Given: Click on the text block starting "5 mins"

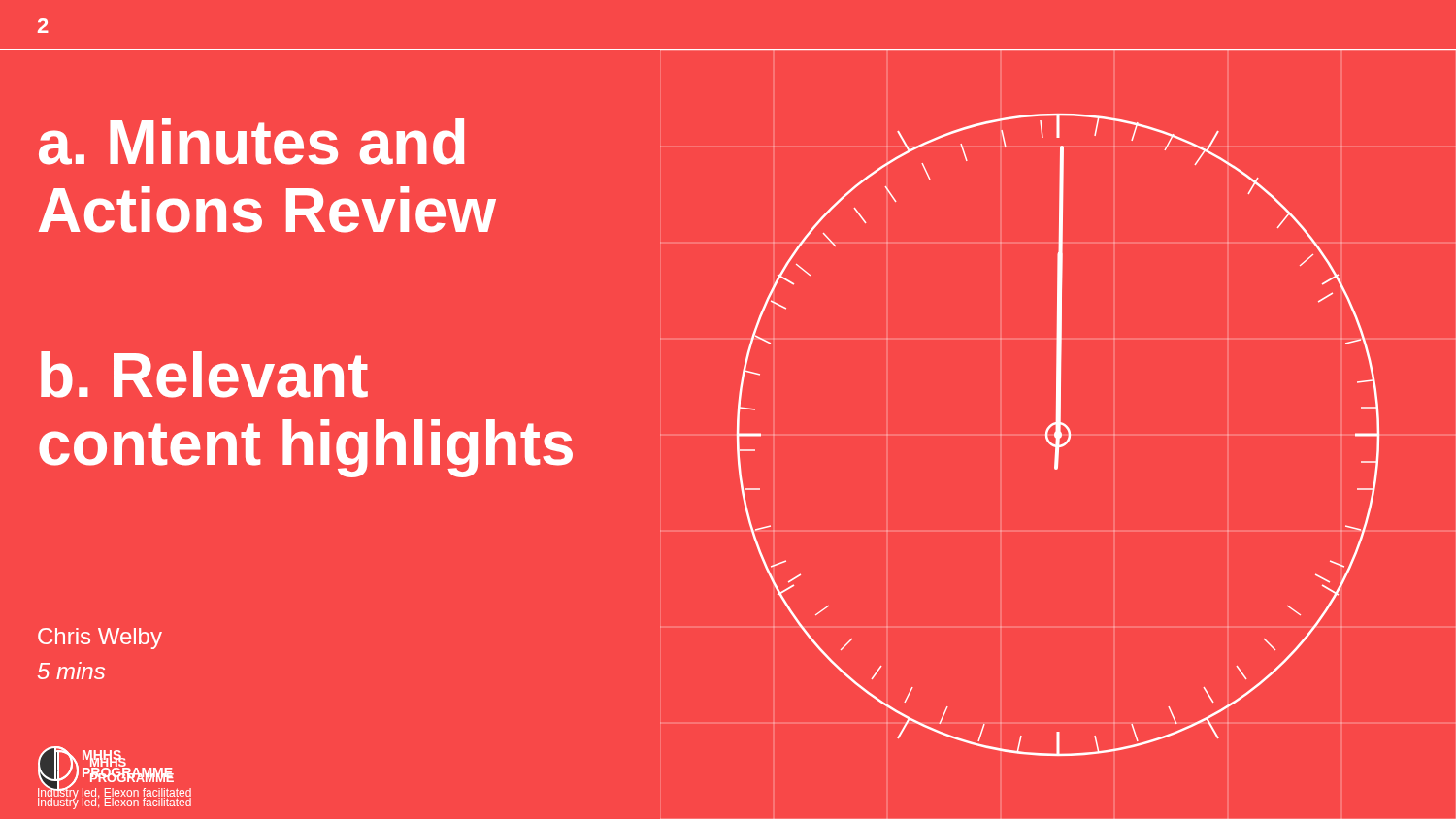Looking at the screenshot, I should click(71, 671).
